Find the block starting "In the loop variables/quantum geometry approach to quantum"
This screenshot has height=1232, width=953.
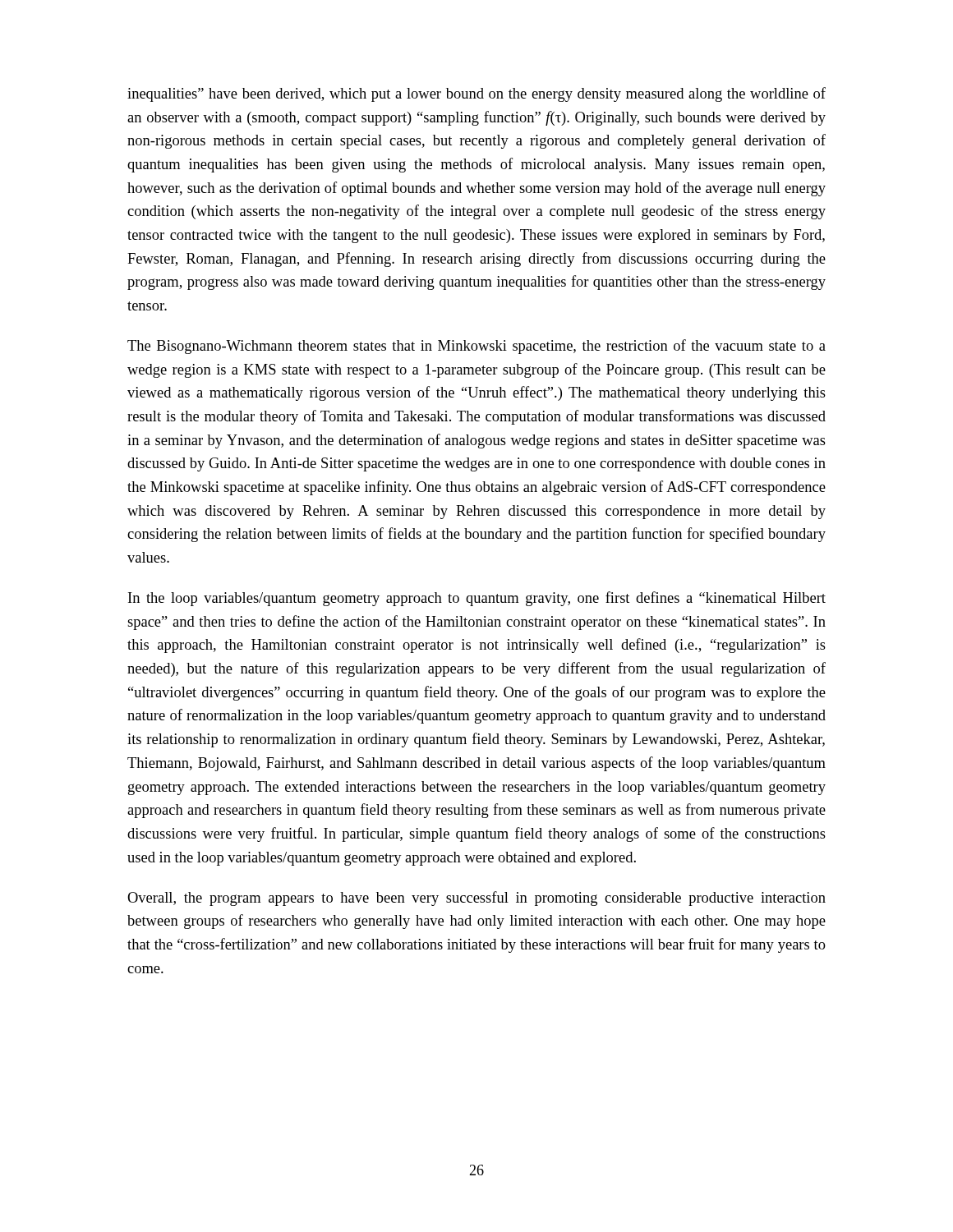pos(476,728)
